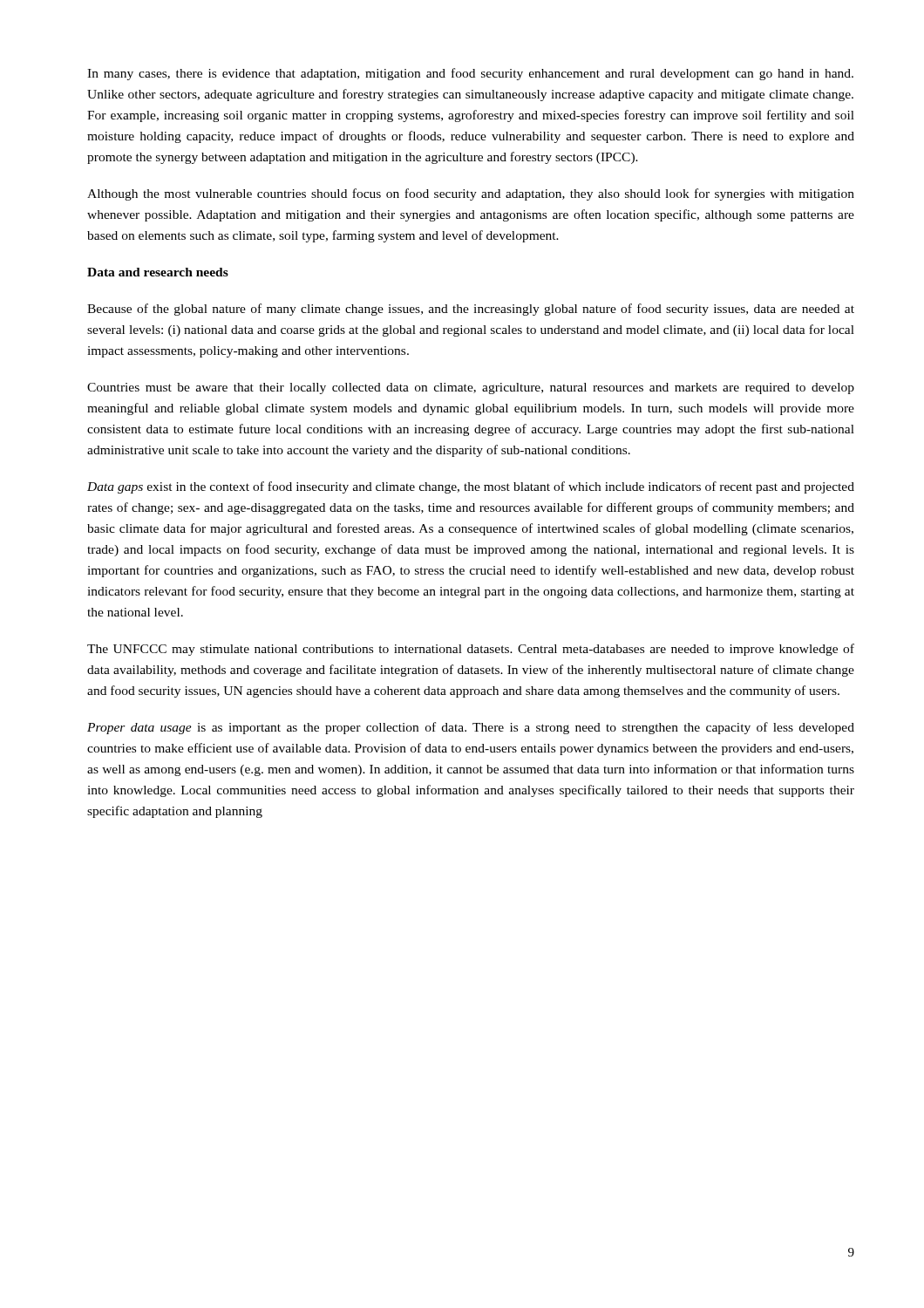Screen dimensions: 1308x924
Task: Find the text starting "Although the most vulnerable countries should"
Action: coord(471,215)
